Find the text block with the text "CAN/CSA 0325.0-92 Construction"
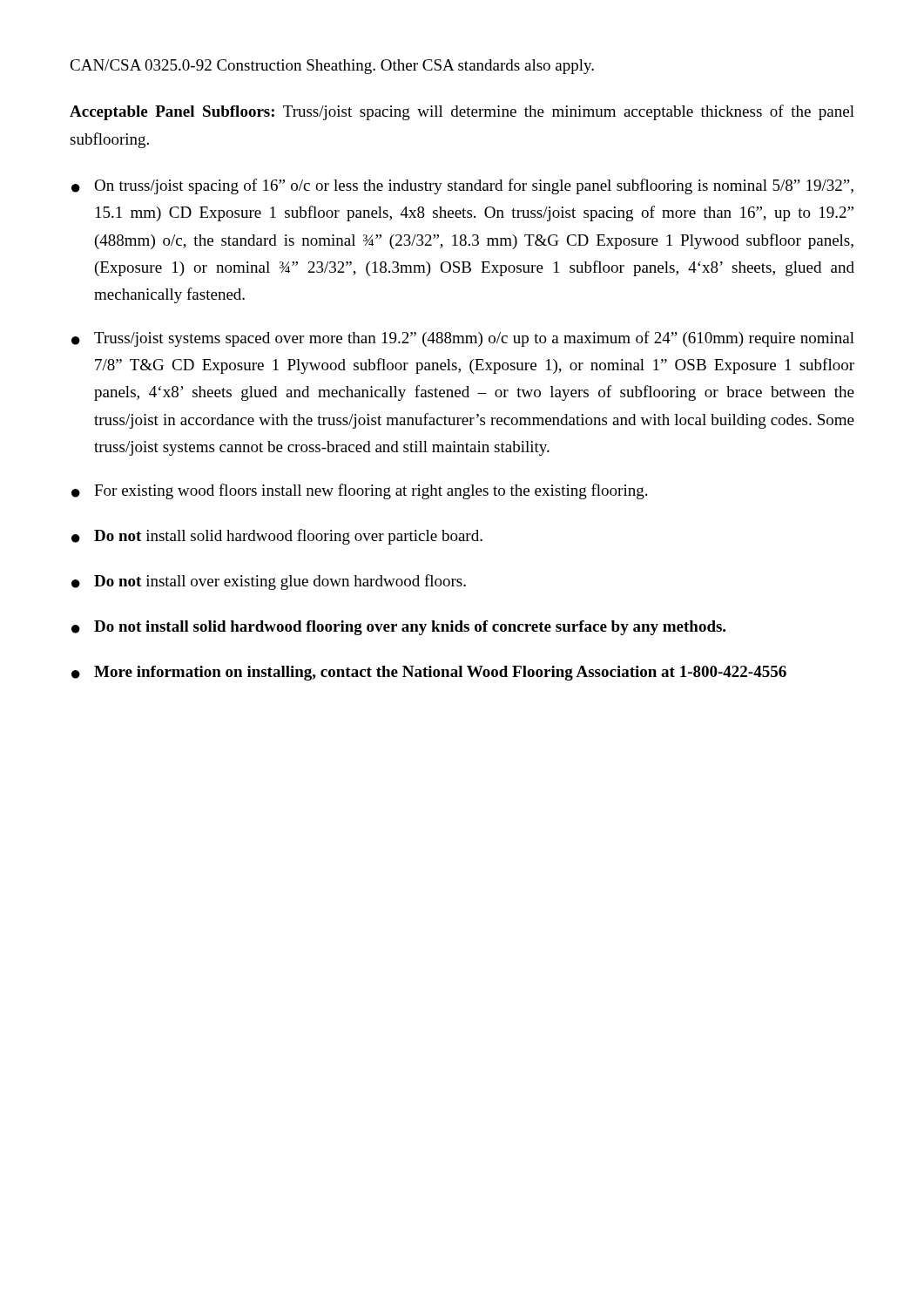924x1307 pixels. click(x=332, y=65)
